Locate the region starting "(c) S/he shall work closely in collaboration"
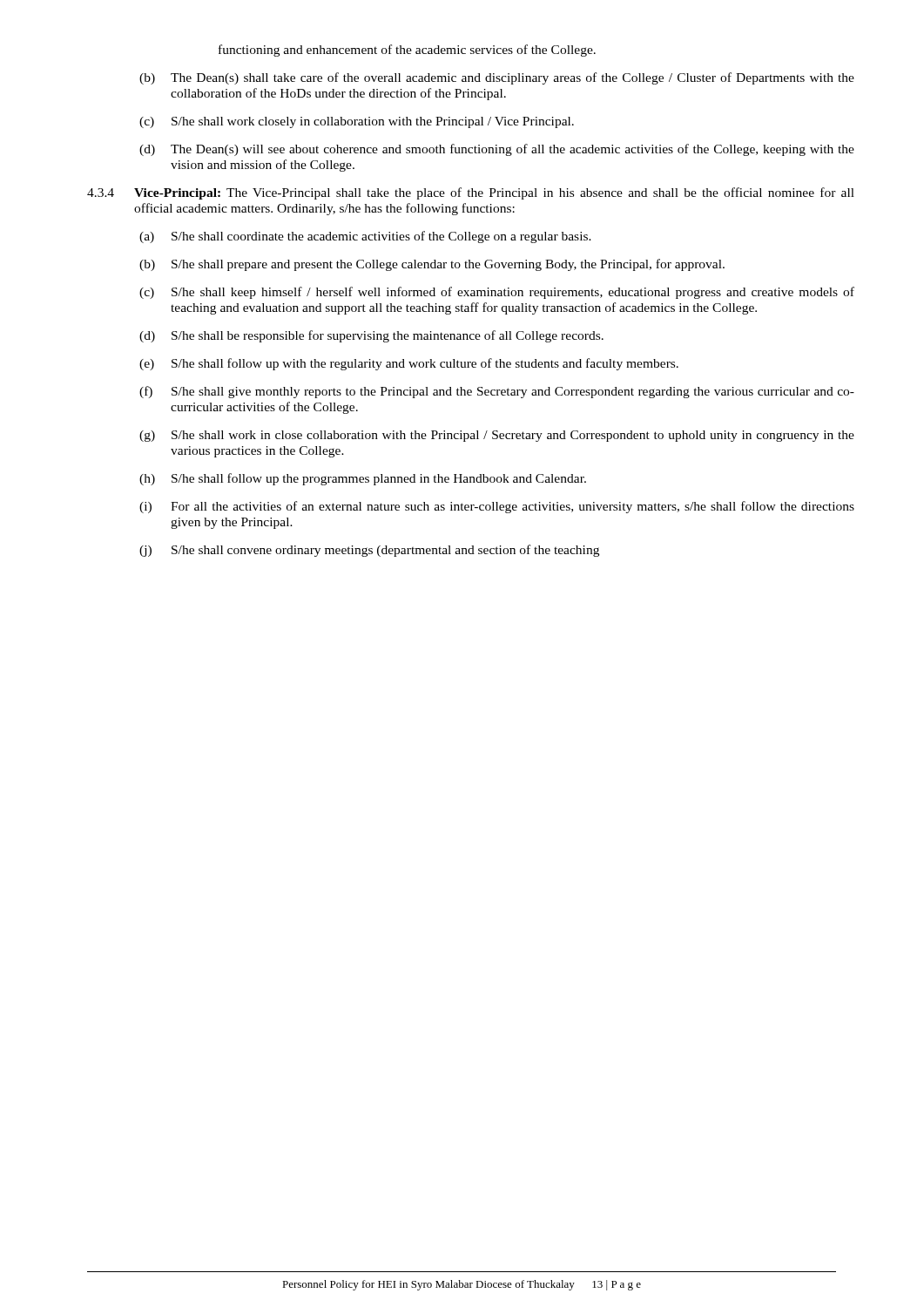Viewport: 924px width, 1307px height. pos(497,121)
